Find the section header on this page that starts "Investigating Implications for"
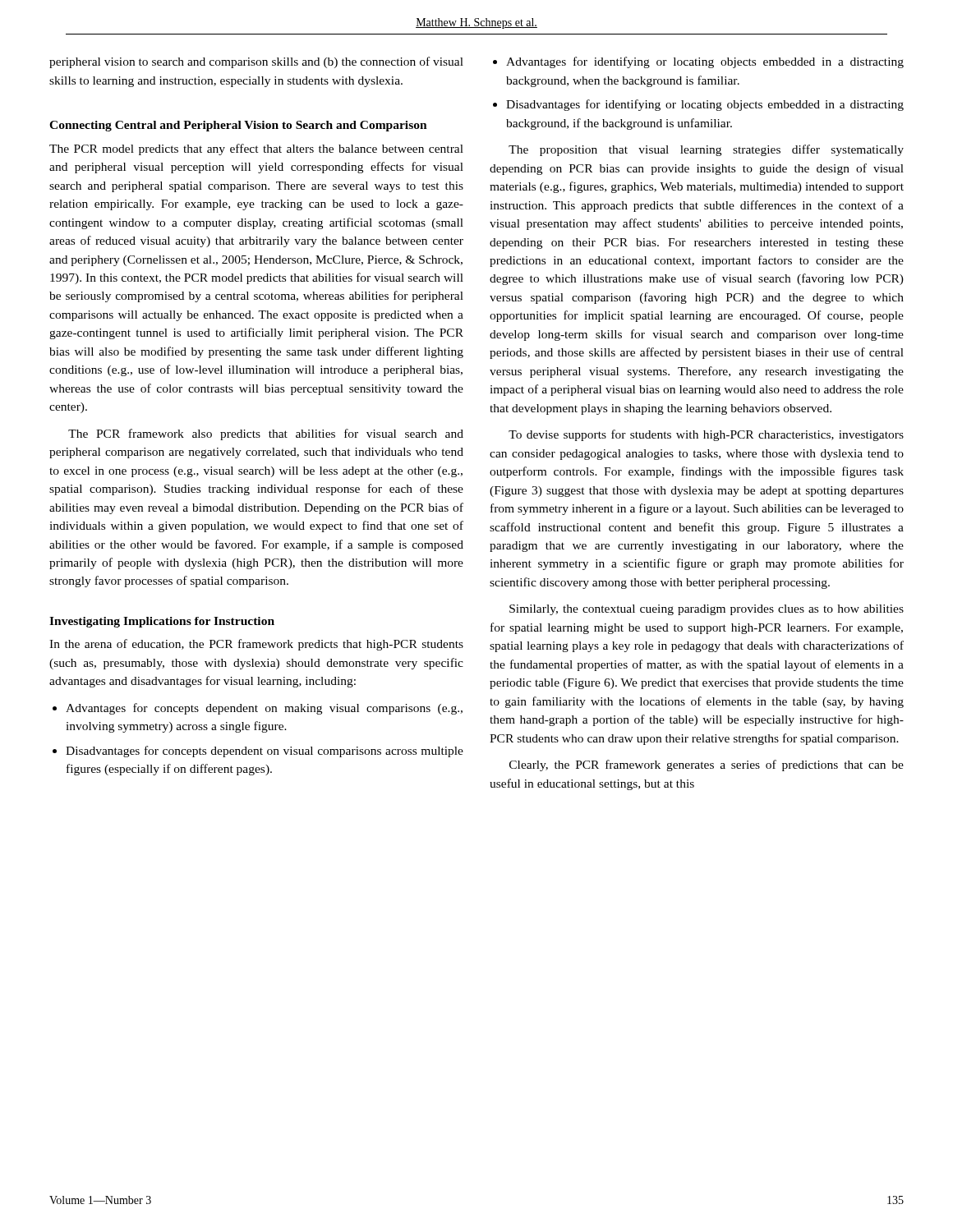 pyautogui.click(x=162, y=620)
